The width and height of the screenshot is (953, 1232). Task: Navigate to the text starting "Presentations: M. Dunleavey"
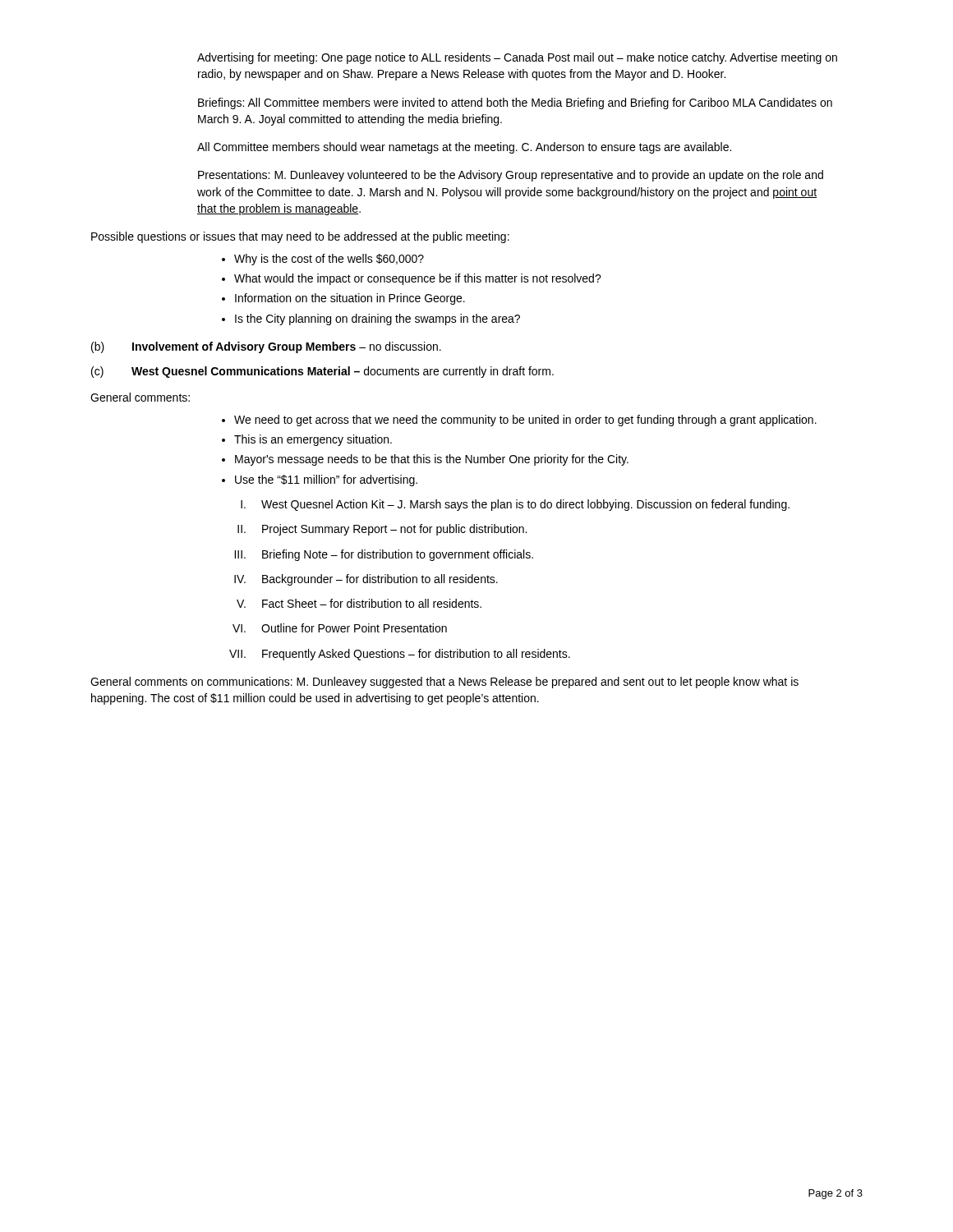click(510, 192)
